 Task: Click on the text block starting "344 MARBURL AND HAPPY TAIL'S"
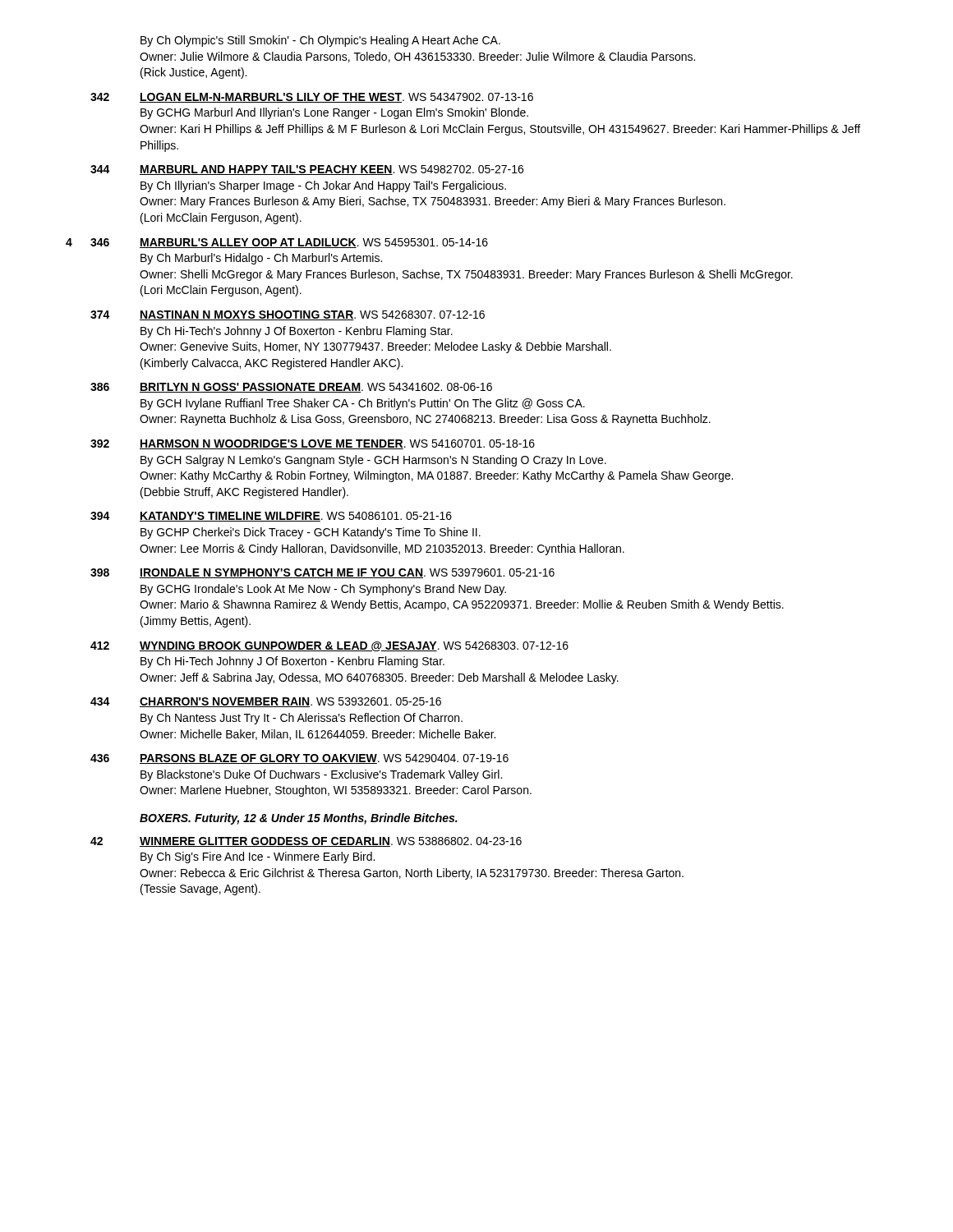tap(476, 194)
